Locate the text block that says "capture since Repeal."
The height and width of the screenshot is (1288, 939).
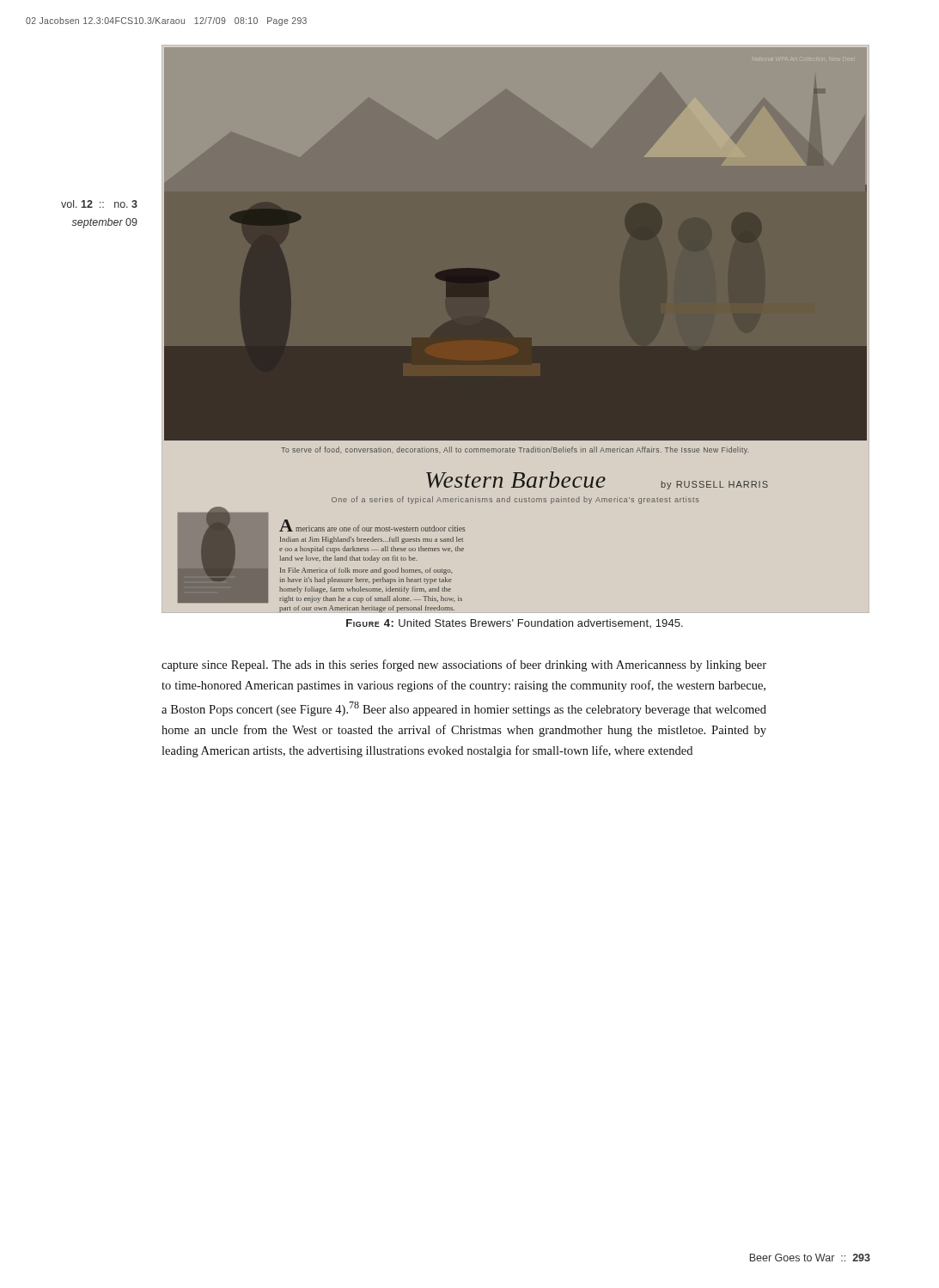[x=464, y=708]
